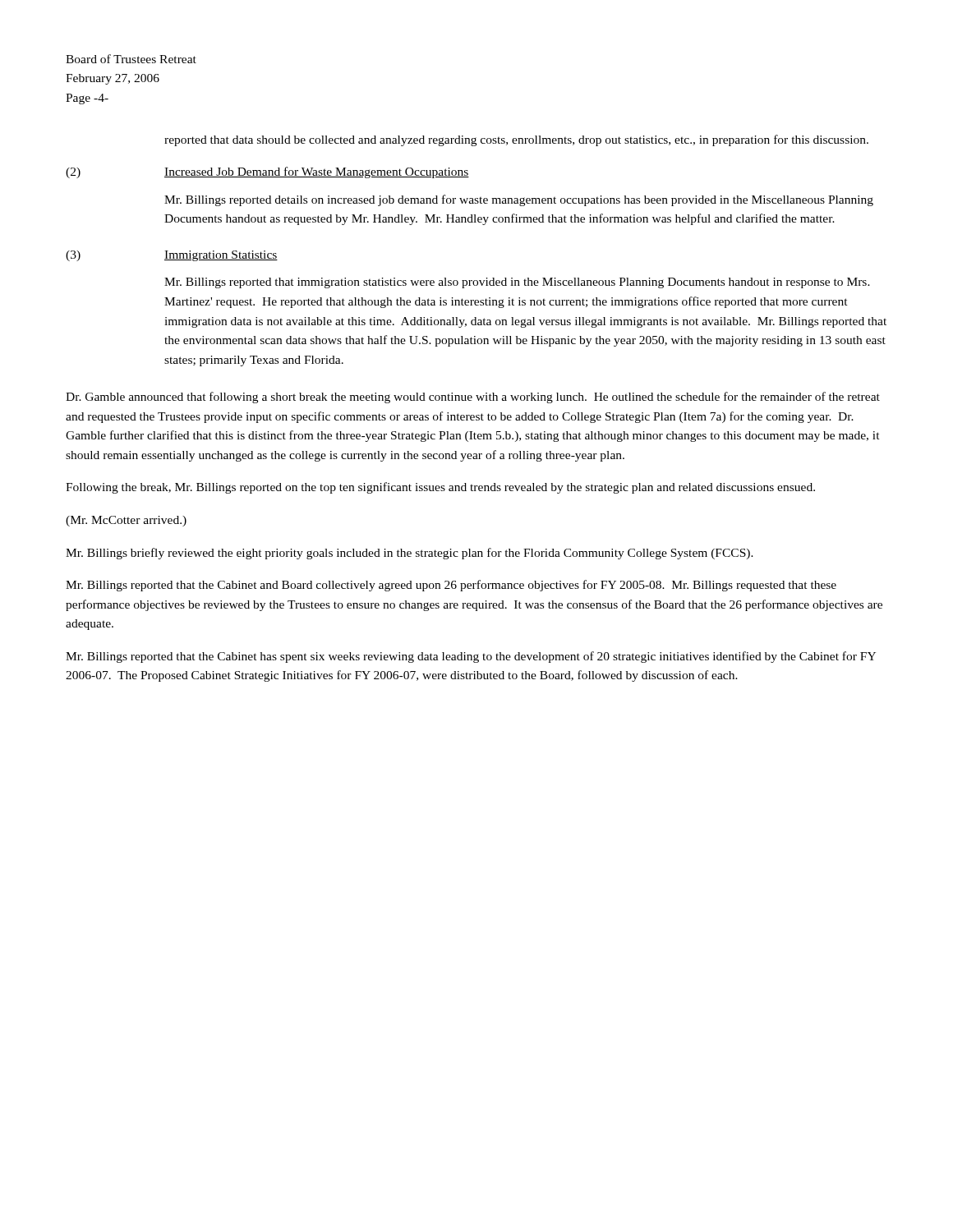Screen dimensions: 1232x953
Task: Click the passage that begins "Mr. Billings briefly reviewed the"
Action: [x=410, y=552]
